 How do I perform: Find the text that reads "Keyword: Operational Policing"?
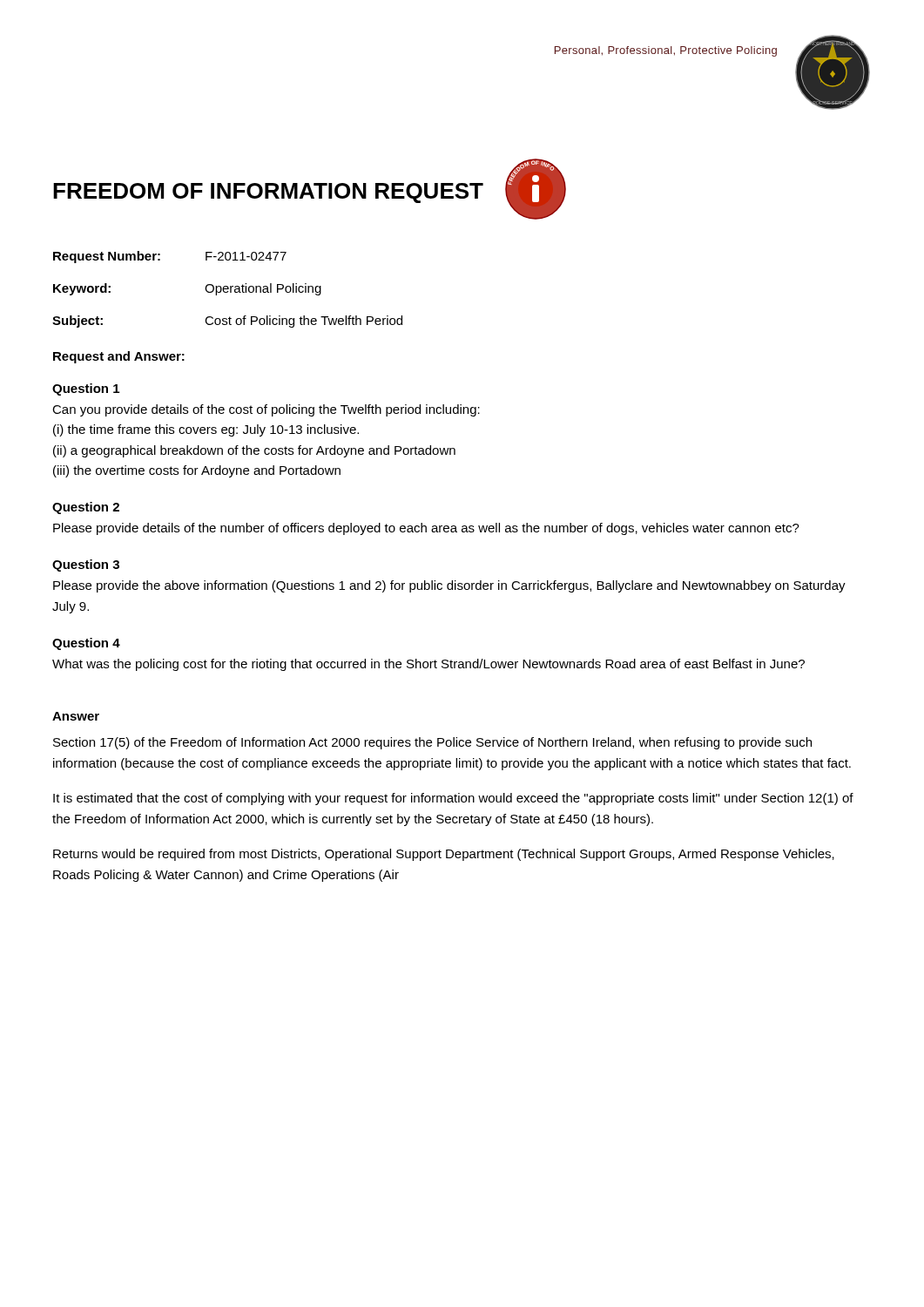tap(92, 289)
